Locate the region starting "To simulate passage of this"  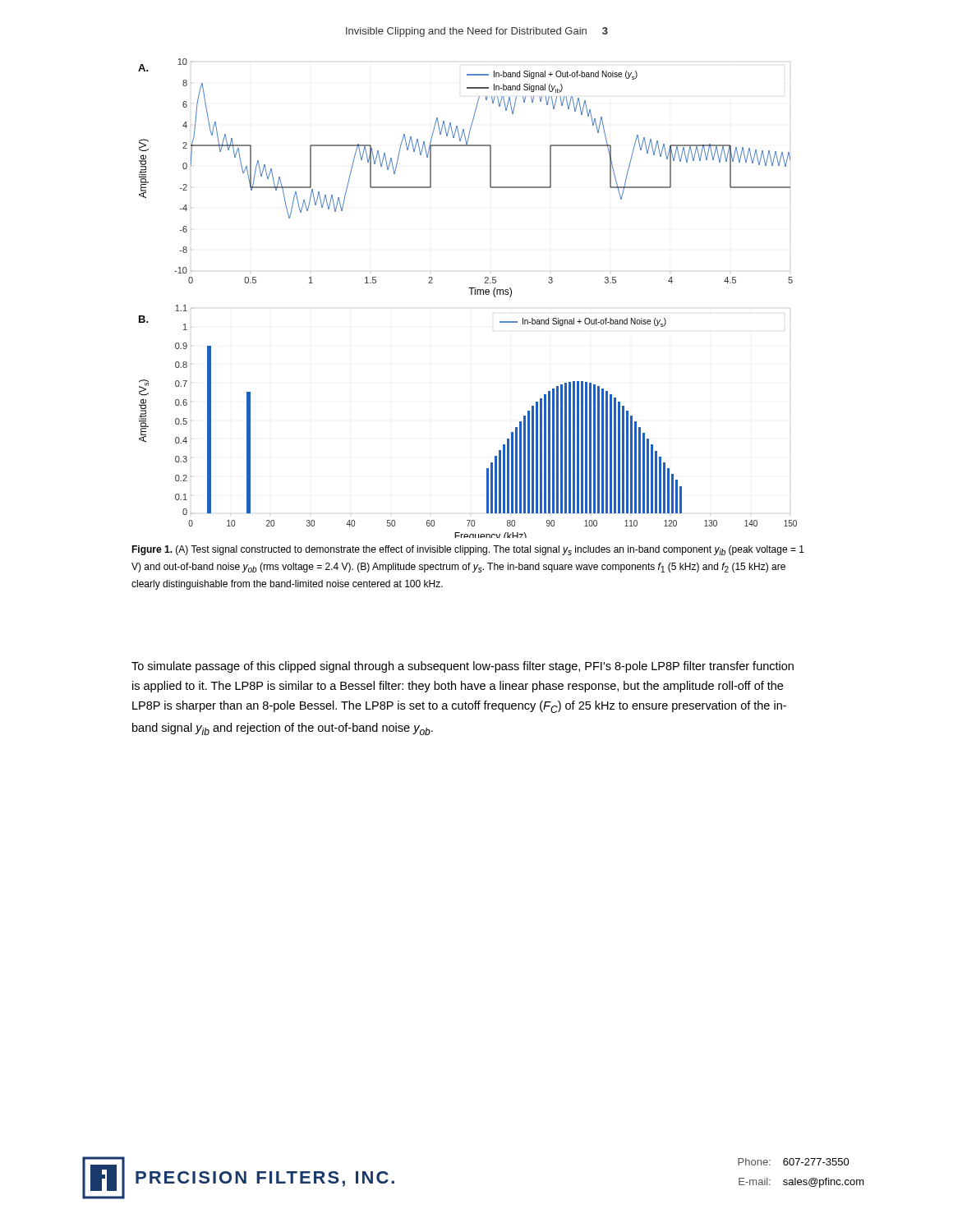[463, 698]
